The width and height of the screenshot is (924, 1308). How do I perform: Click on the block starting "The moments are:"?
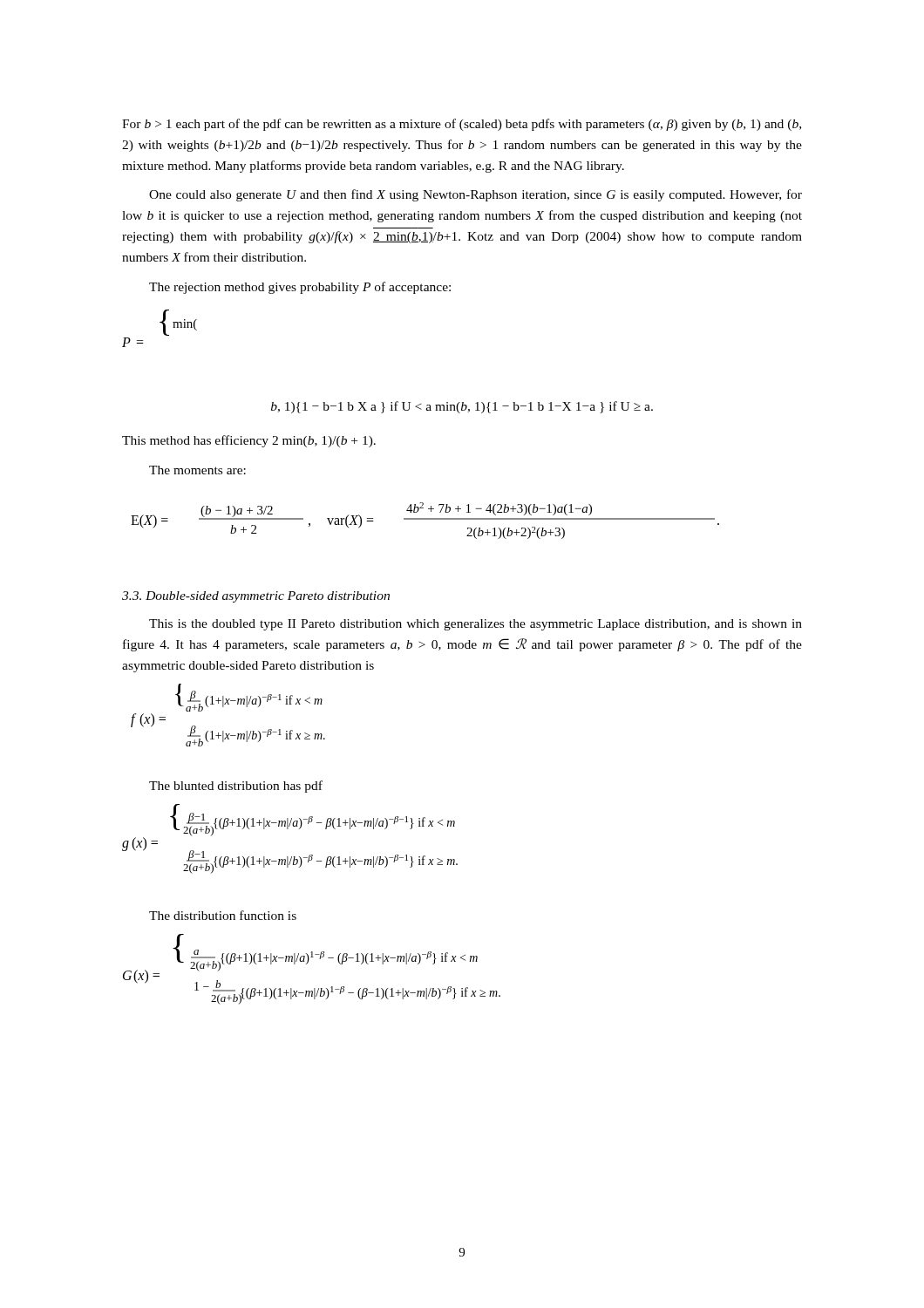click(197, 470)
